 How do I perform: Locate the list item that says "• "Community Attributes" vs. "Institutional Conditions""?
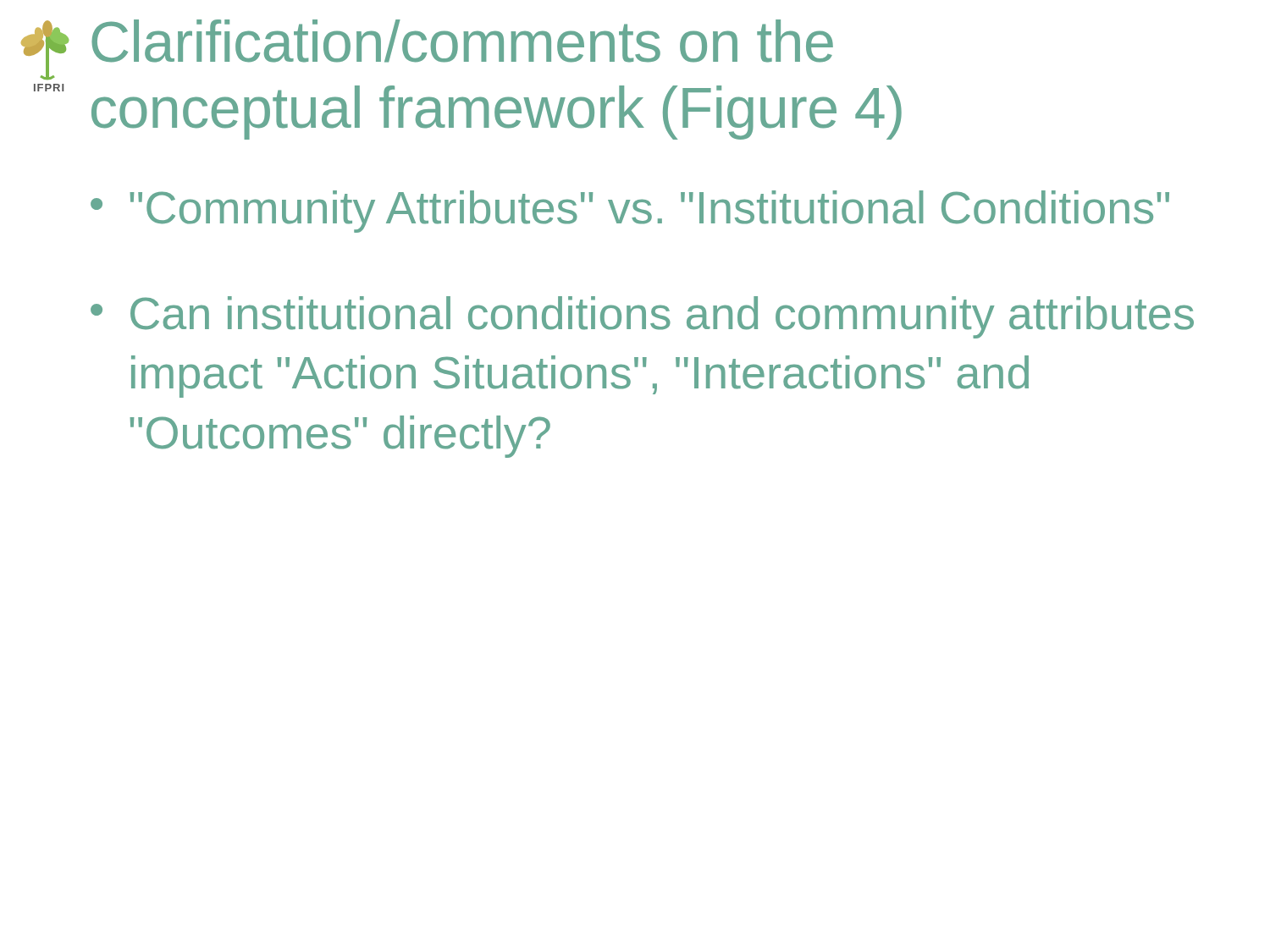[630, 207]
